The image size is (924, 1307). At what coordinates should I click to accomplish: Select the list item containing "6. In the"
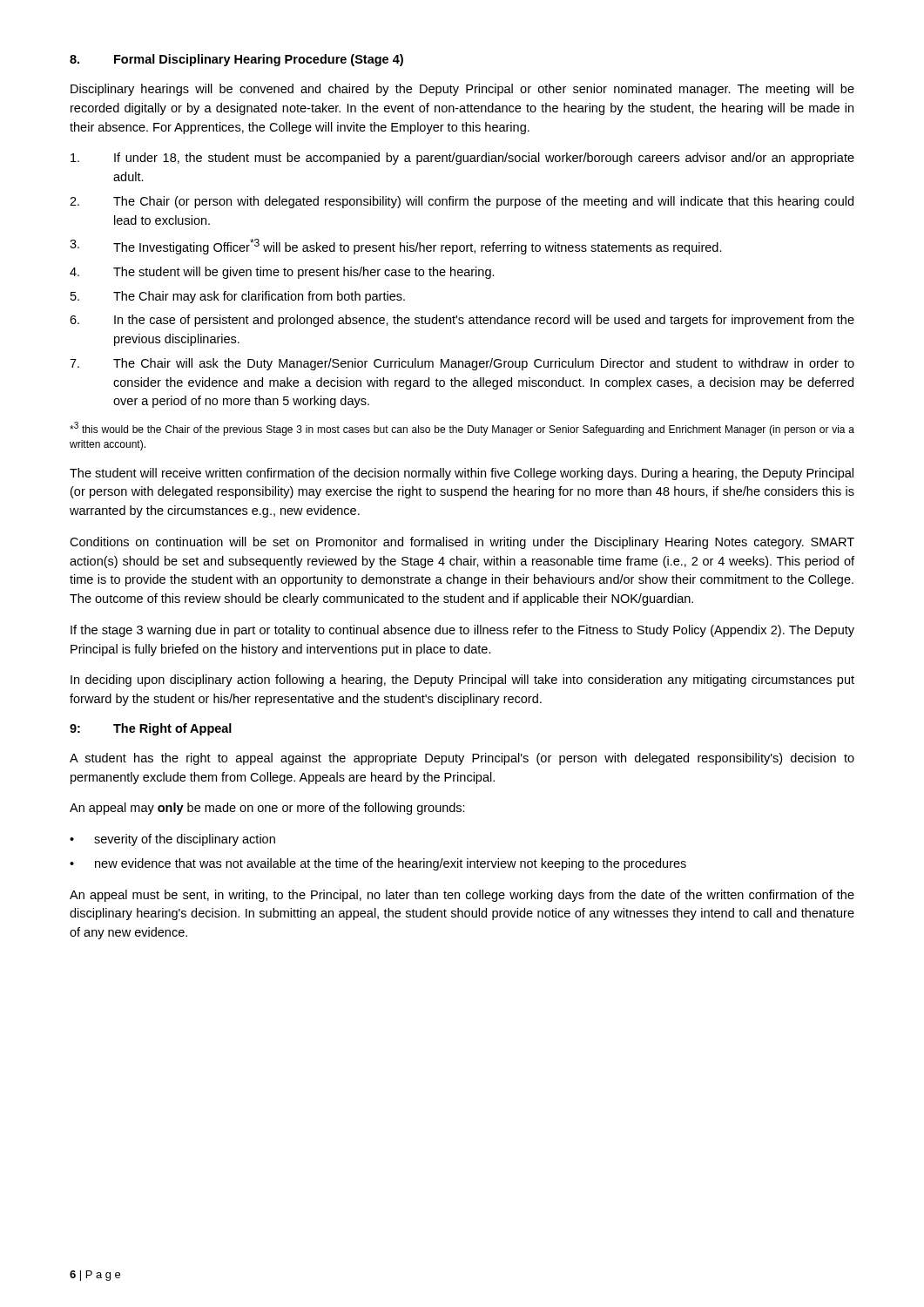point(462,330)
